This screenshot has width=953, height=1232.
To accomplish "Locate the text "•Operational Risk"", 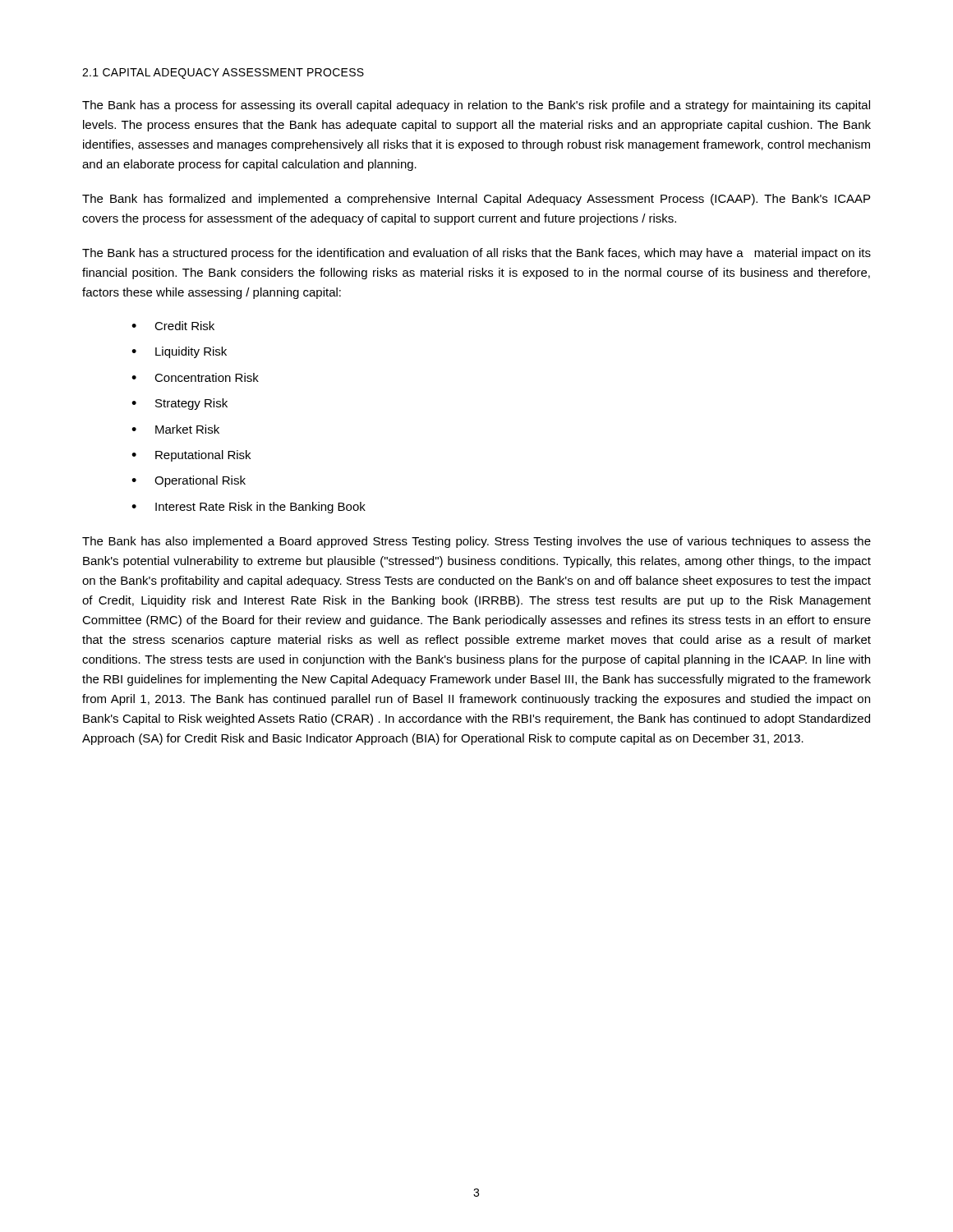I will tap(189, 481).
